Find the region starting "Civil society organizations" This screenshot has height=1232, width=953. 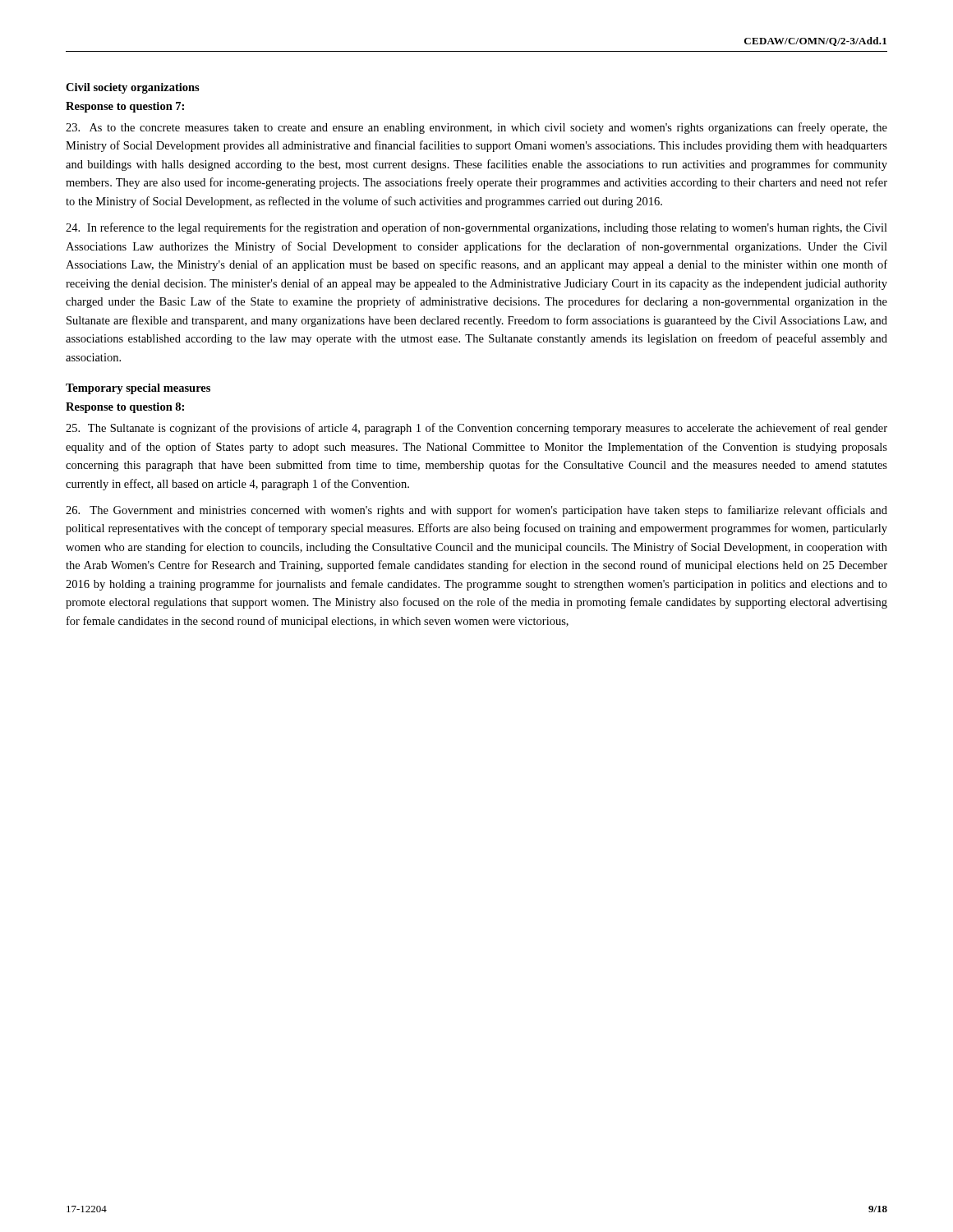tap(133, 87)
